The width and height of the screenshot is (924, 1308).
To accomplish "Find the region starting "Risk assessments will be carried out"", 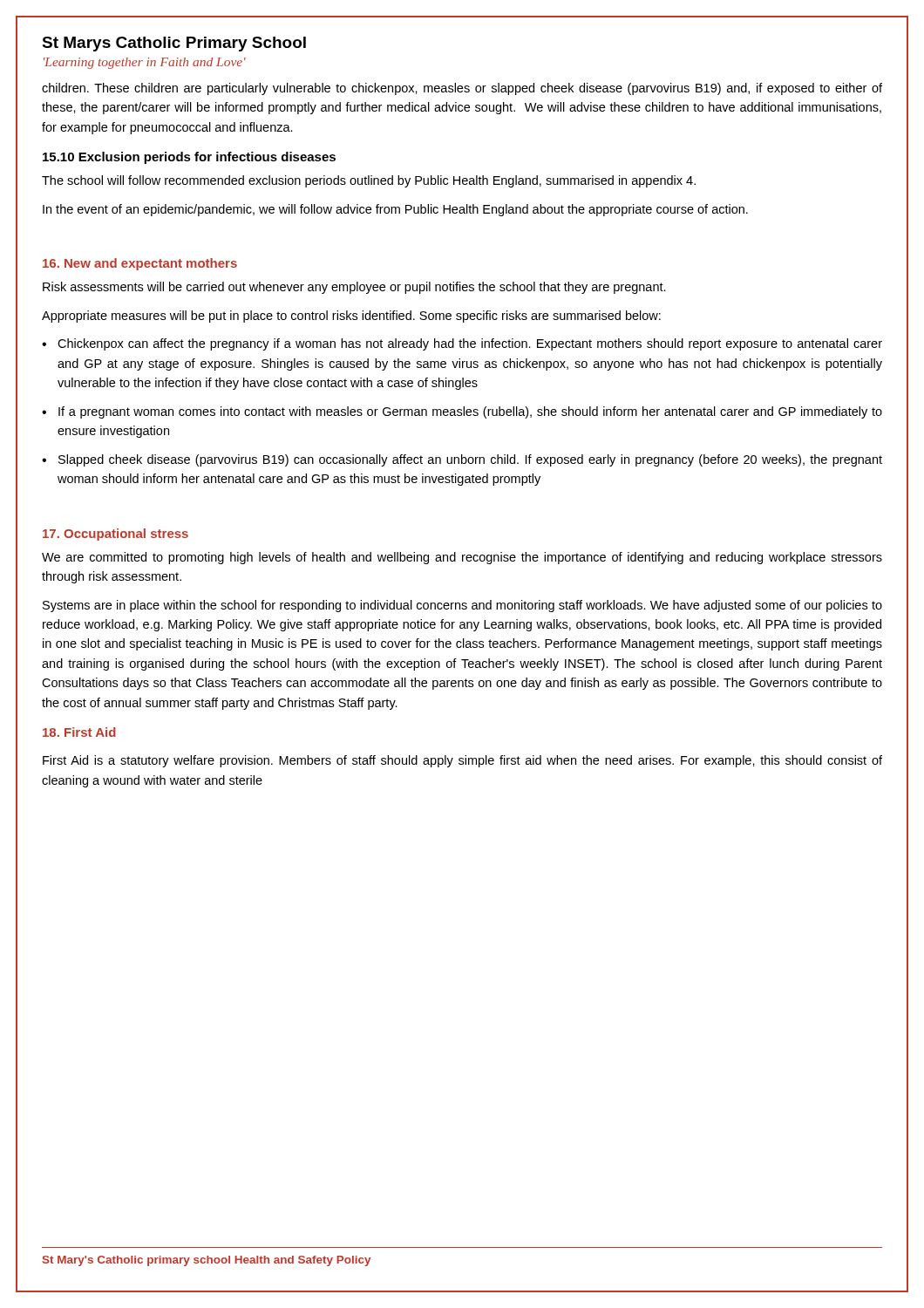I will [x=354, y=287].
